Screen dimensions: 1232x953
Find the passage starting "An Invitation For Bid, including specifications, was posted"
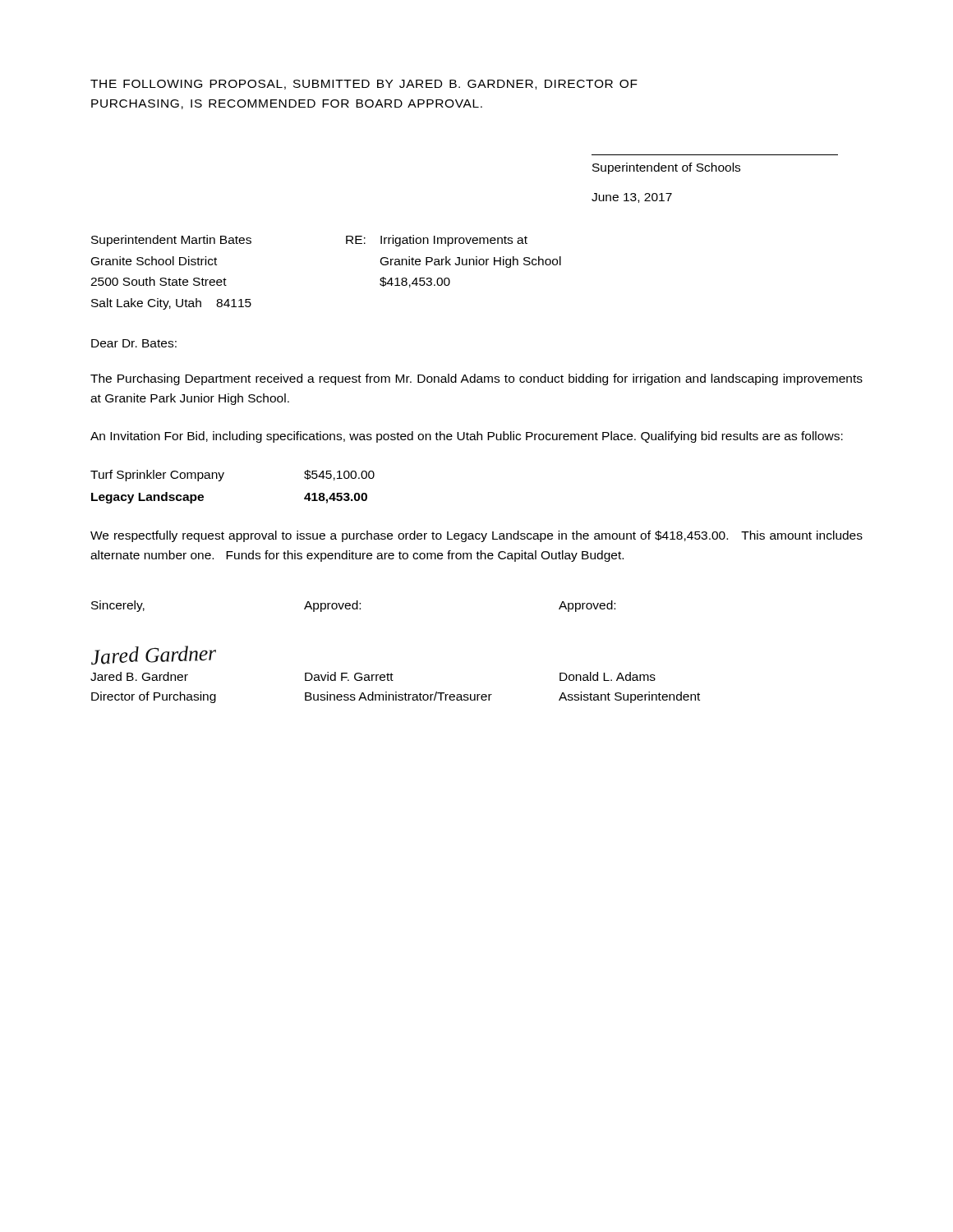[467, 436]
